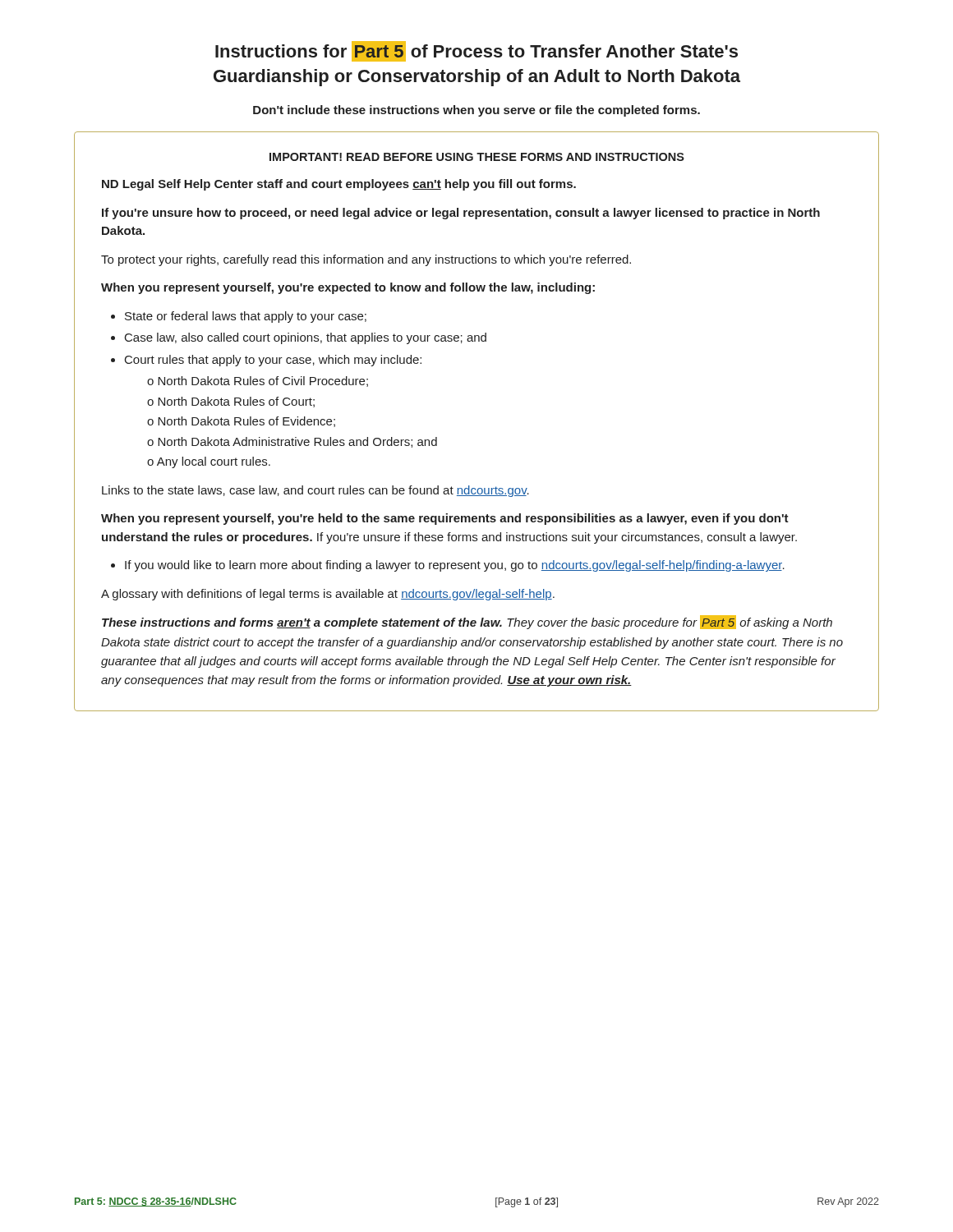
Task: Find the block starting "ND Legal Self Help Center staff and"
Action: point(339,184)
